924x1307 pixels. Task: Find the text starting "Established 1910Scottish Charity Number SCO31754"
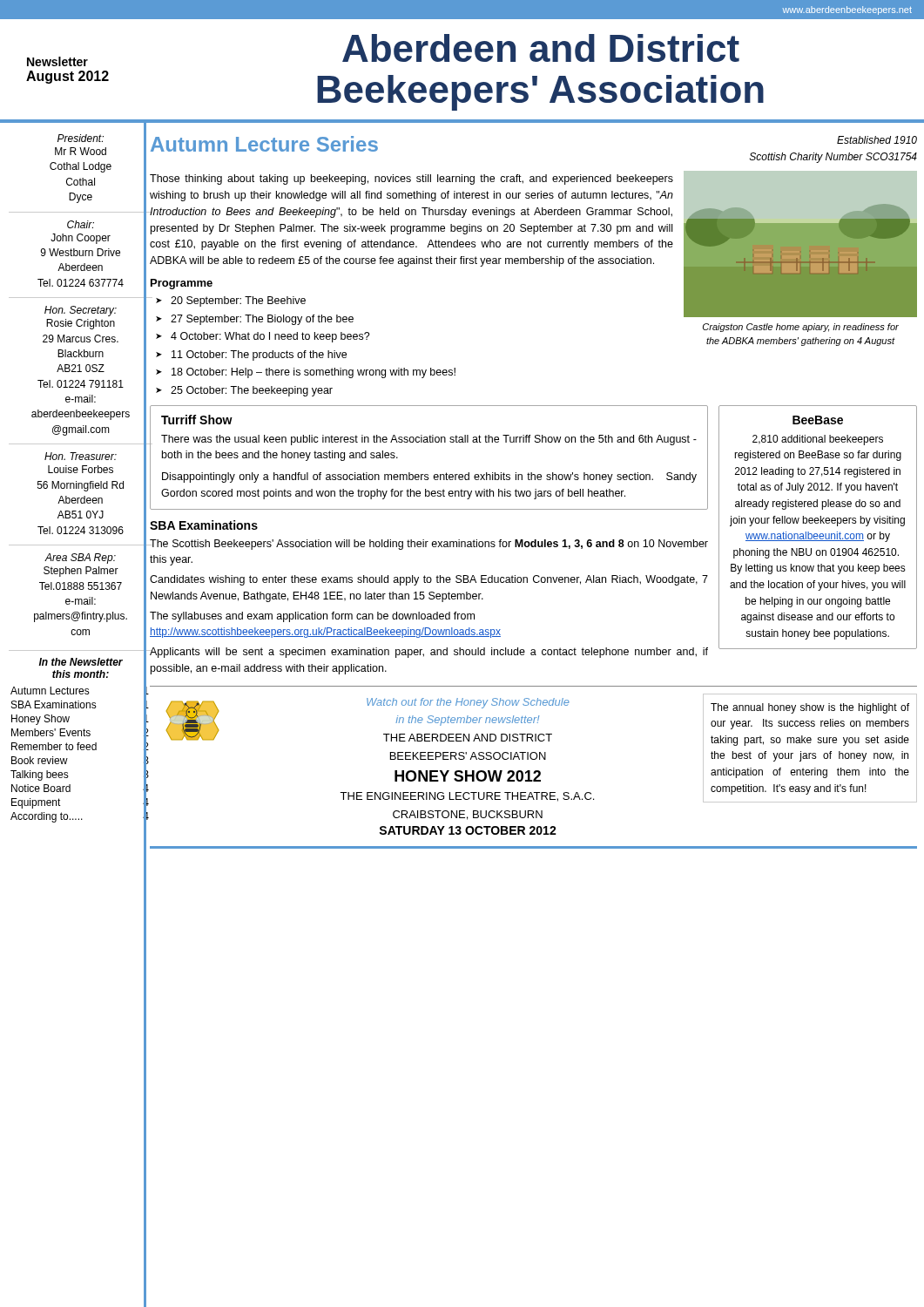tap(833, 149)
